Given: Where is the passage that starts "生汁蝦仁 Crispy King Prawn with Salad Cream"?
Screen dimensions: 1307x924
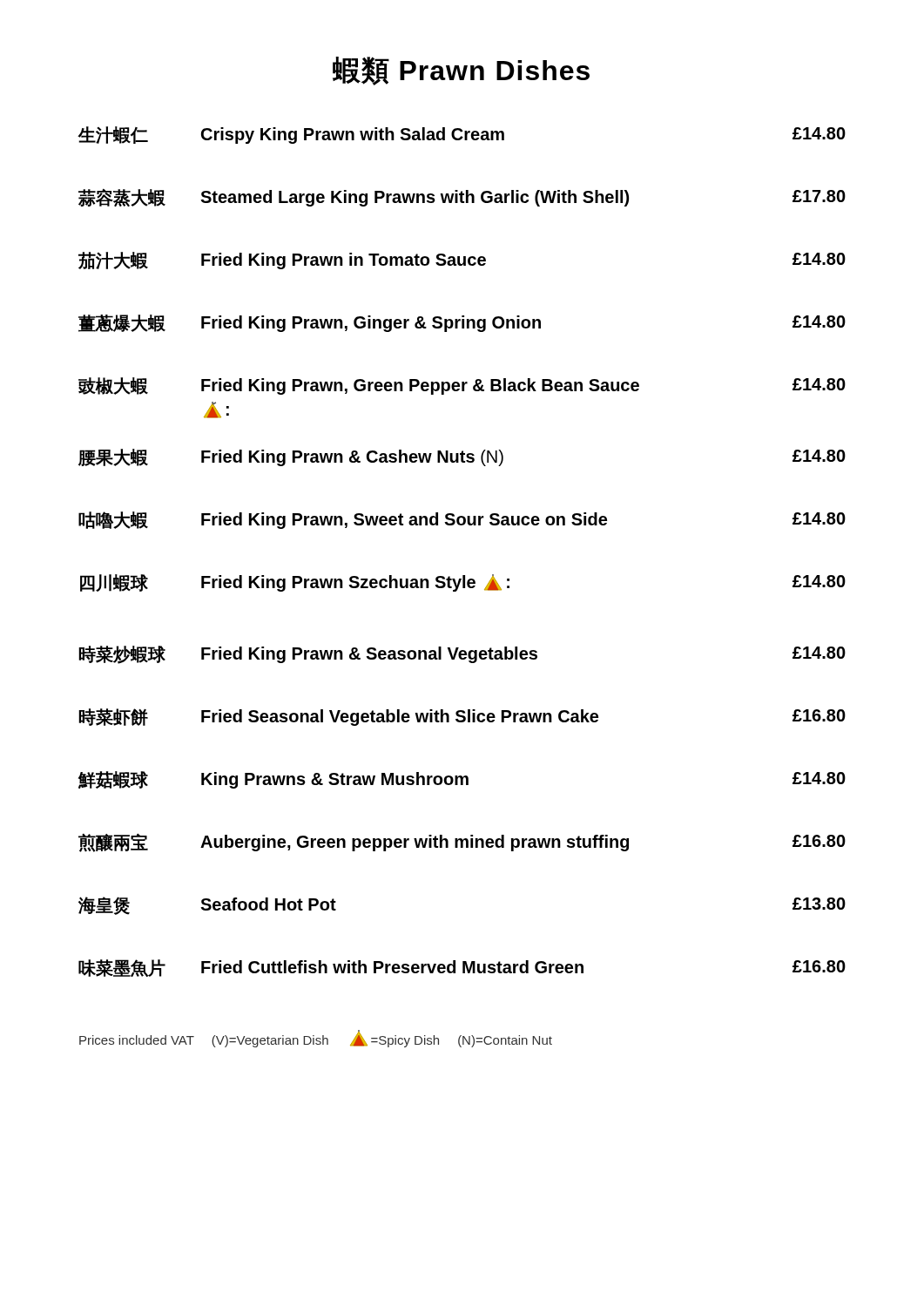Looking at the screenshot, I should pos(462,135).
